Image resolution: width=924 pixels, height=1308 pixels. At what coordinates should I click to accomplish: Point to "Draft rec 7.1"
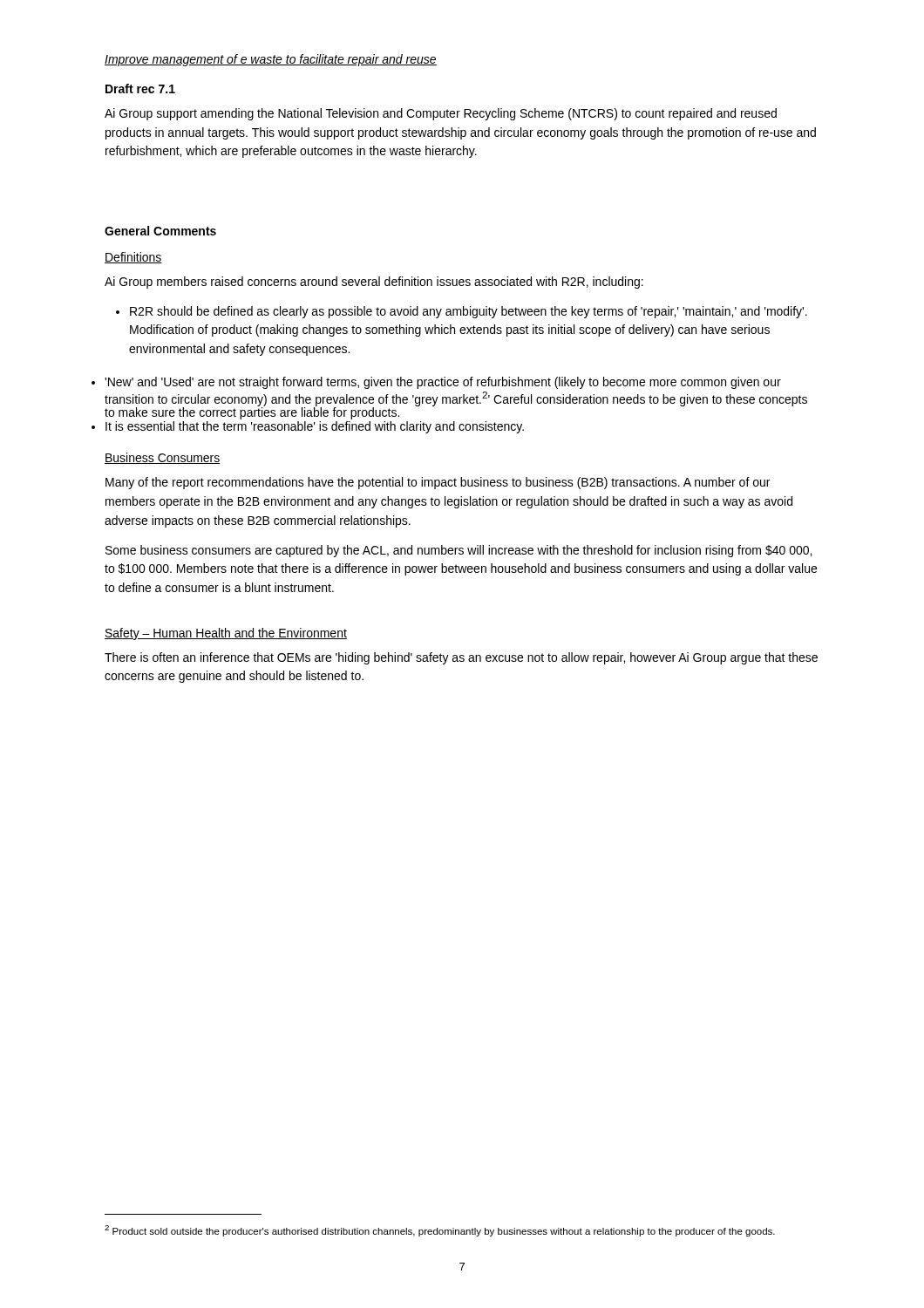140,89
